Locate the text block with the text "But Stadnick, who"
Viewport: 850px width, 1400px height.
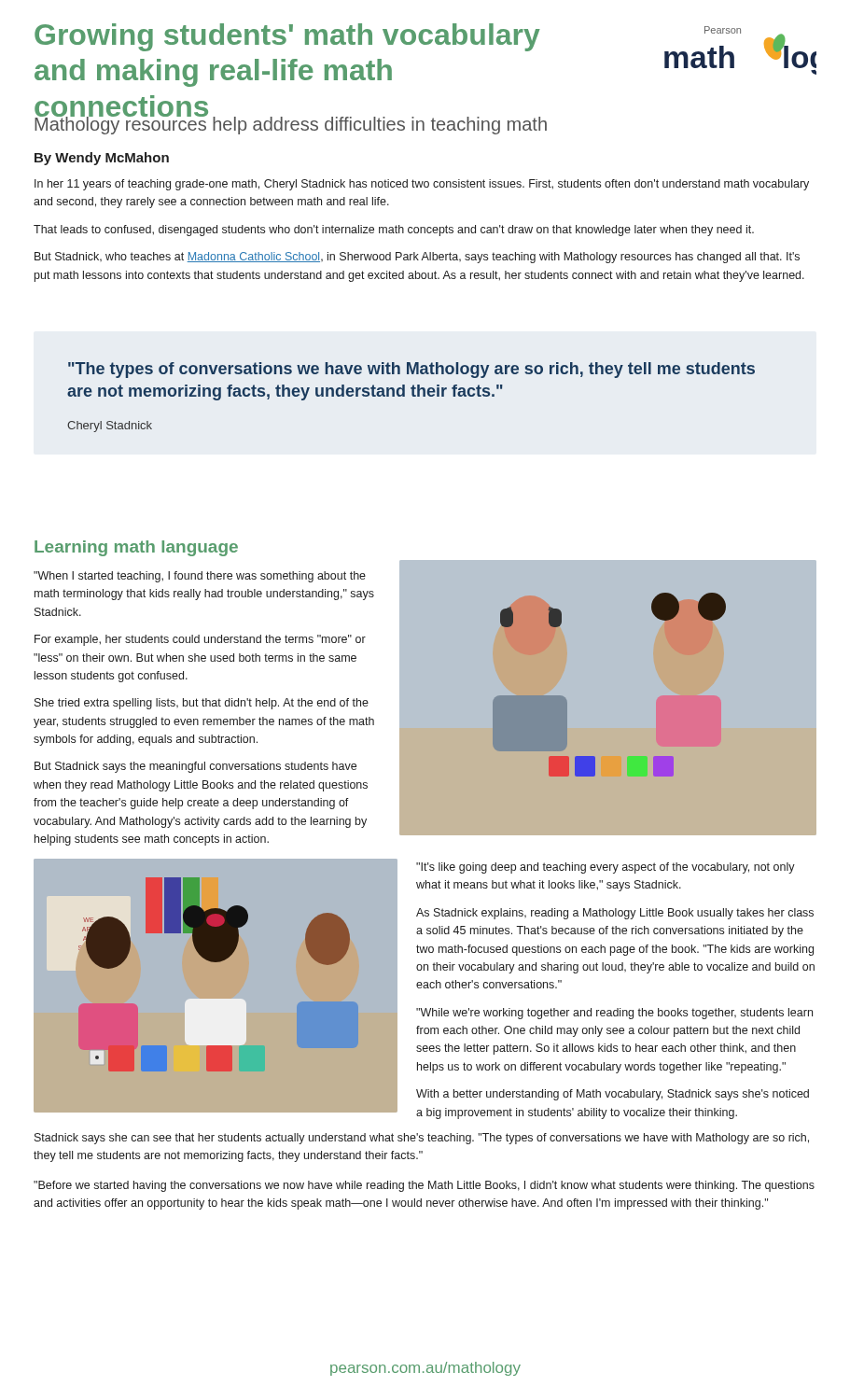[x=419, y=266]
